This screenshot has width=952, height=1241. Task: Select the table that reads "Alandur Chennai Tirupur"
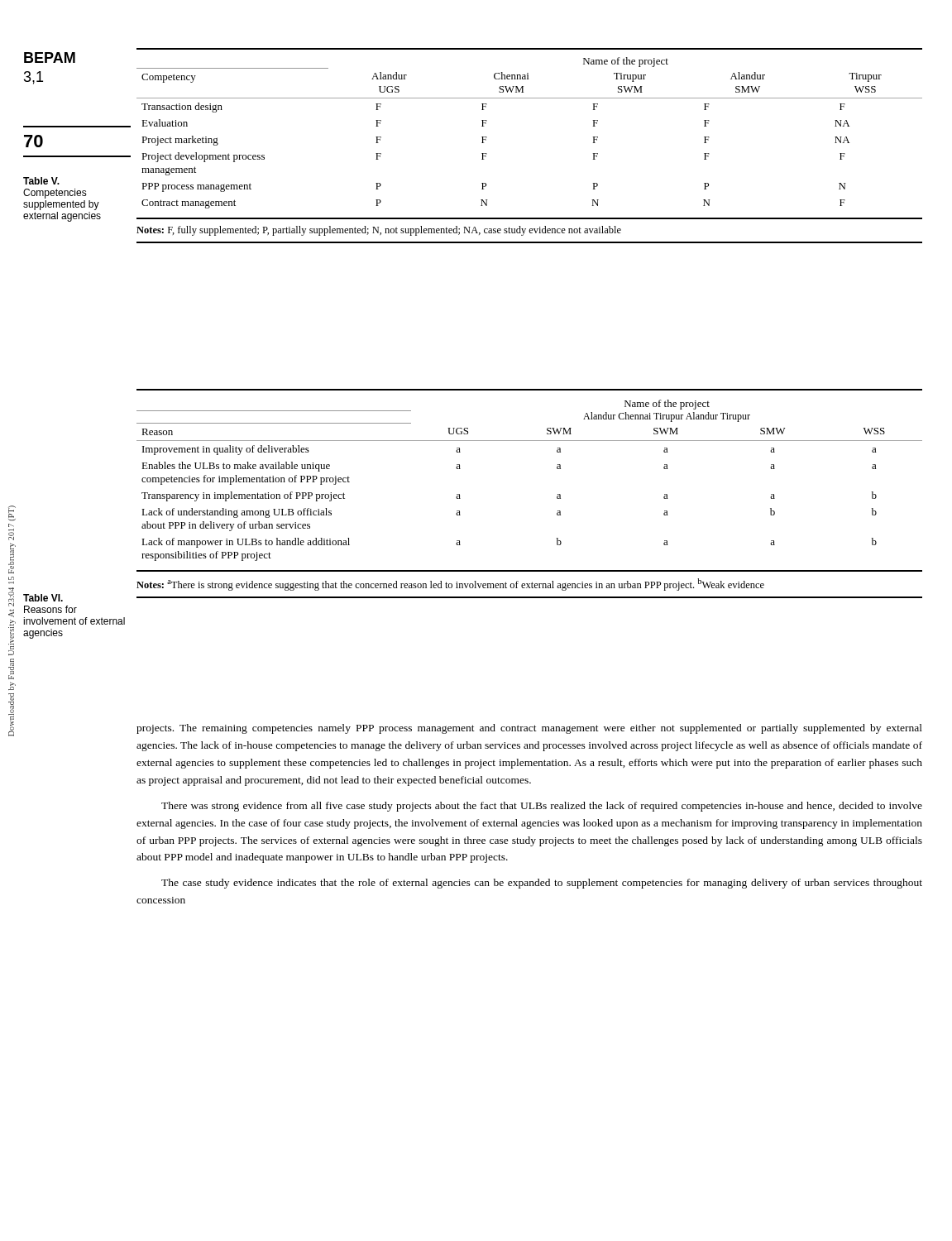[529, 496]
